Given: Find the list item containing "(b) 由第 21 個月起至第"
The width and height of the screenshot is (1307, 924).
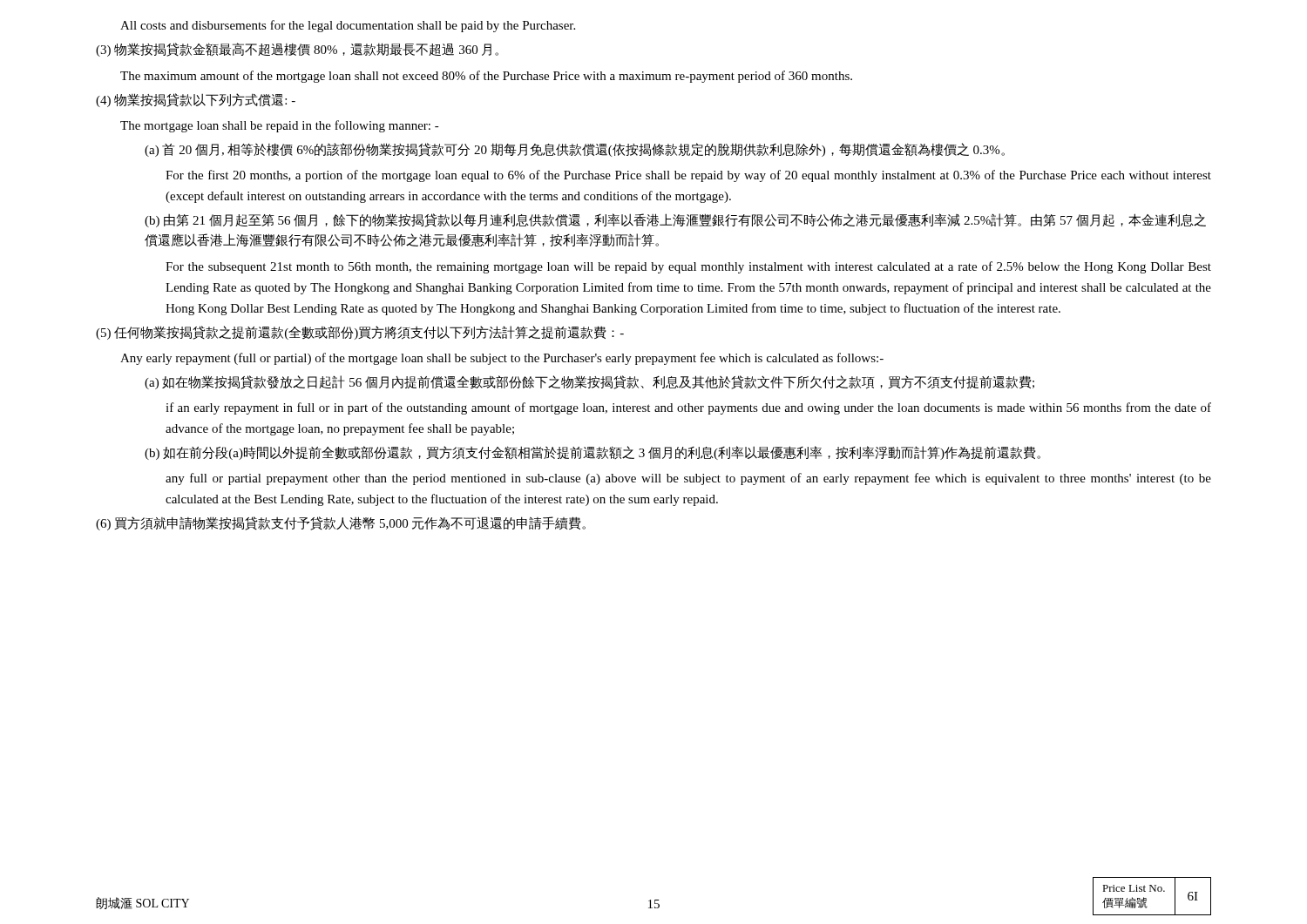Looking at the screenshot, I should tap(676, 230).
